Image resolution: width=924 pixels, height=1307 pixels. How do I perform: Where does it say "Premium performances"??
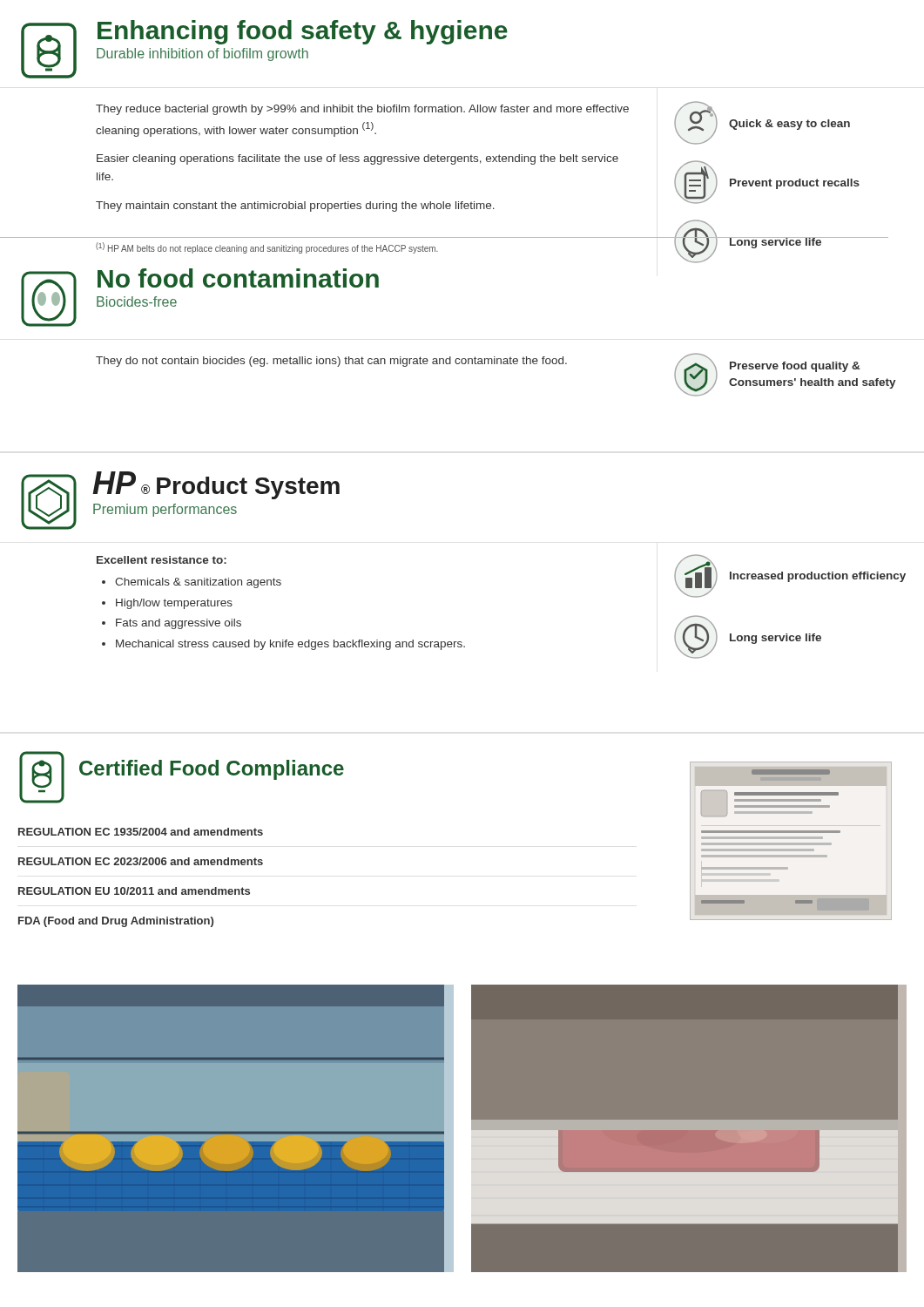pyautogui.click(x=165, y=509)
